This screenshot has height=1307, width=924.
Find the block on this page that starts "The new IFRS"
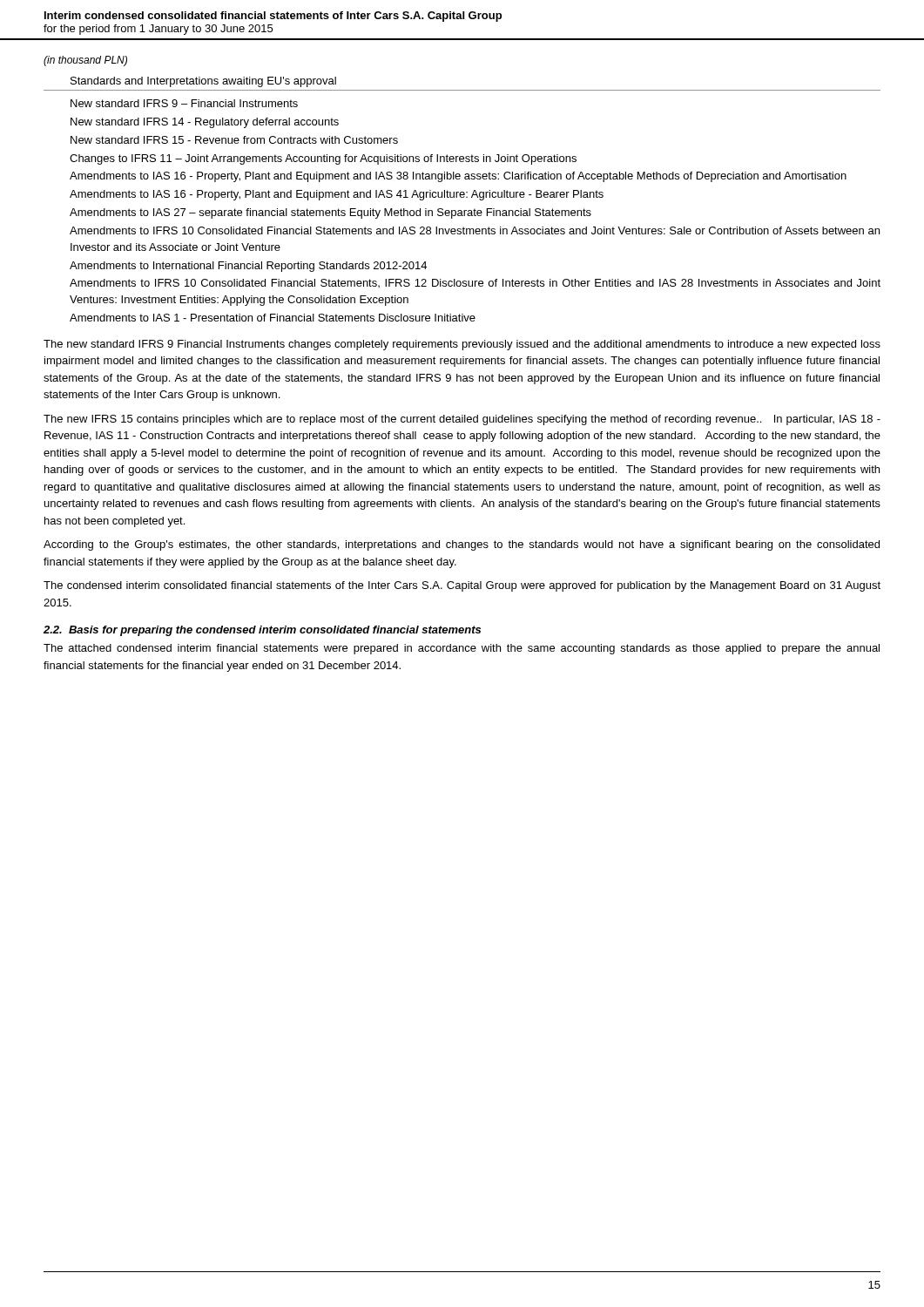click(x=462, y=470)
